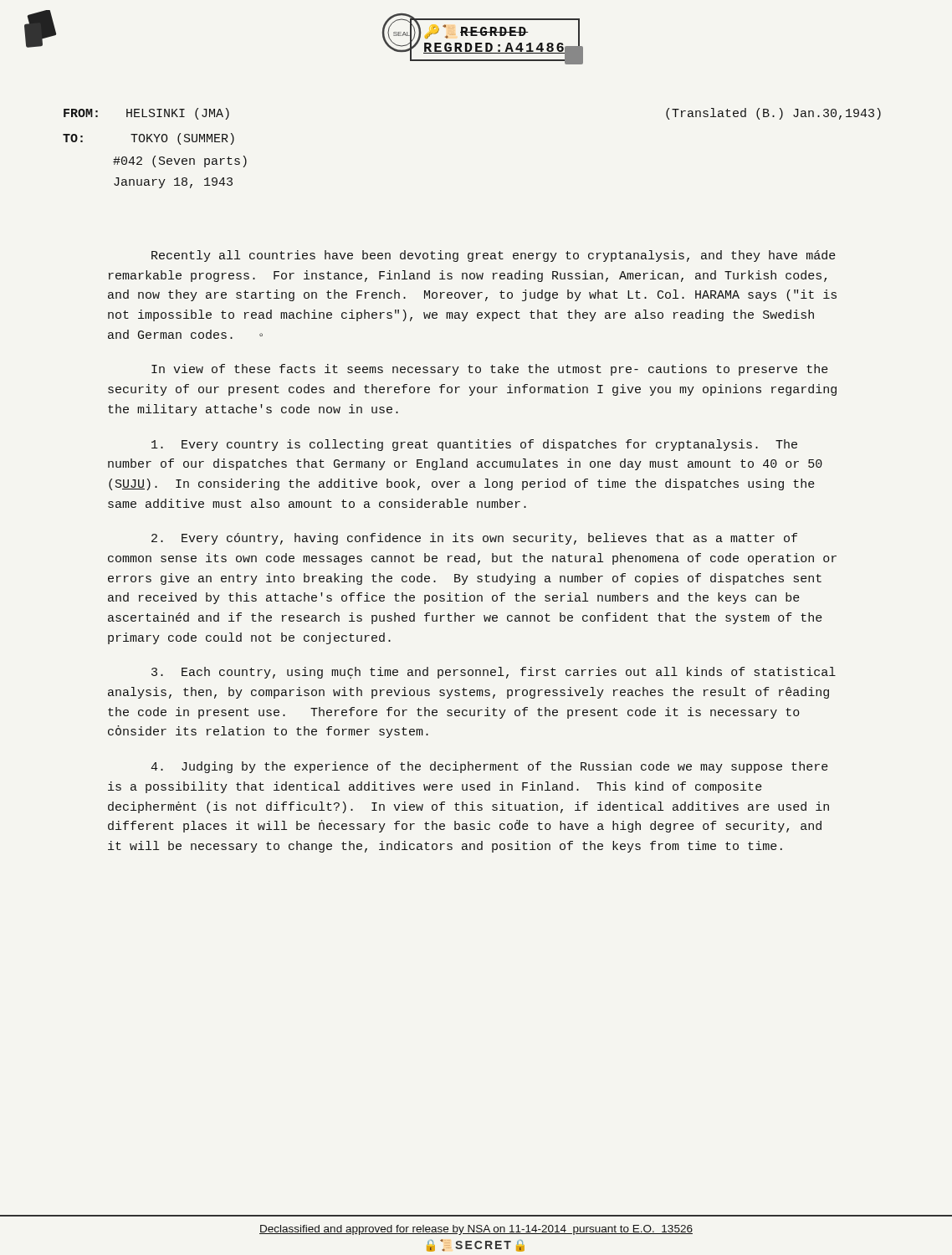Click where it says "042 (Seven parts)"
The height and width of the screenshot is (1255, 952).
point(181,162)
